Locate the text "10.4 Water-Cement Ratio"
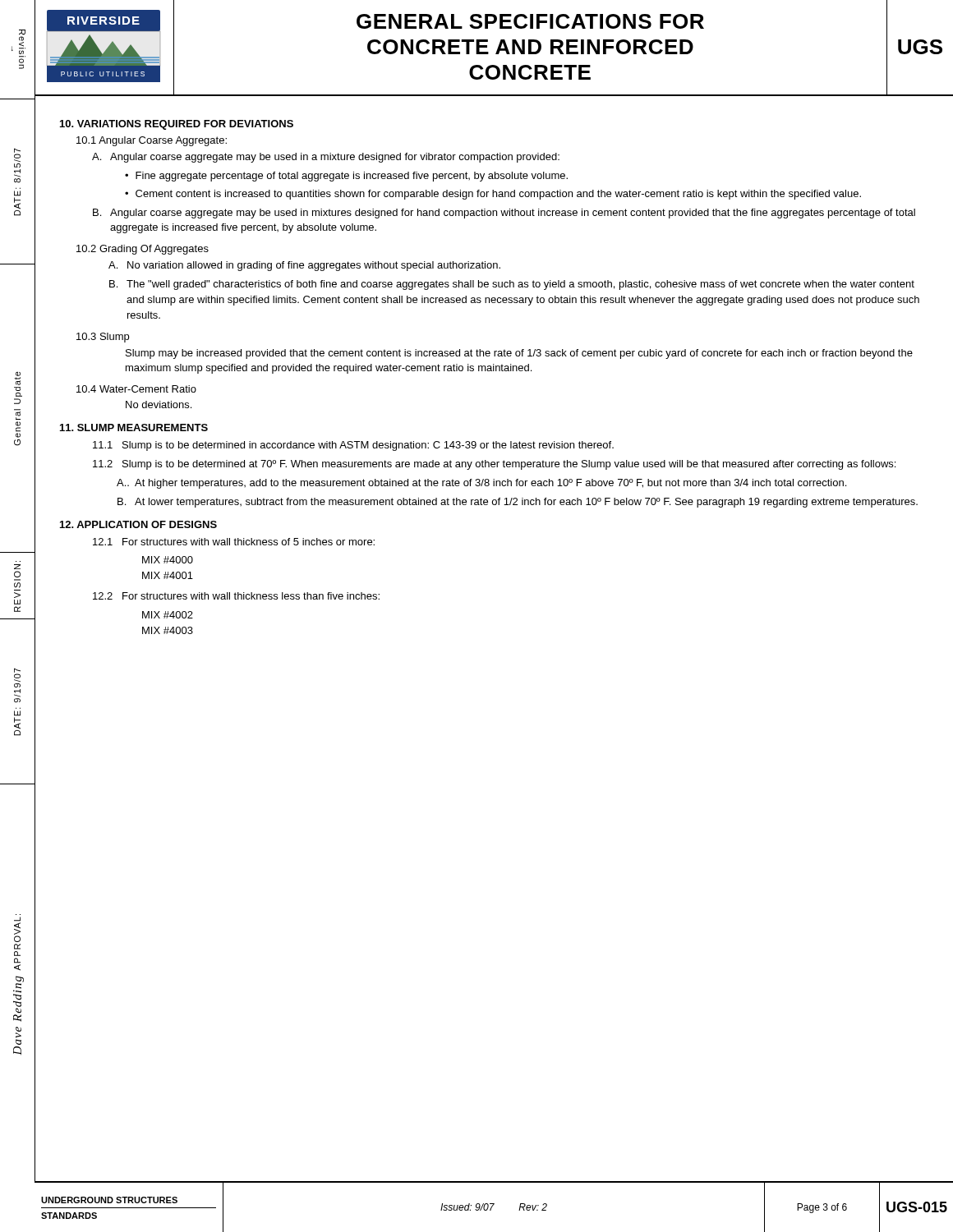The width and height of the screenshot is (953, 1232). [136, 389]
